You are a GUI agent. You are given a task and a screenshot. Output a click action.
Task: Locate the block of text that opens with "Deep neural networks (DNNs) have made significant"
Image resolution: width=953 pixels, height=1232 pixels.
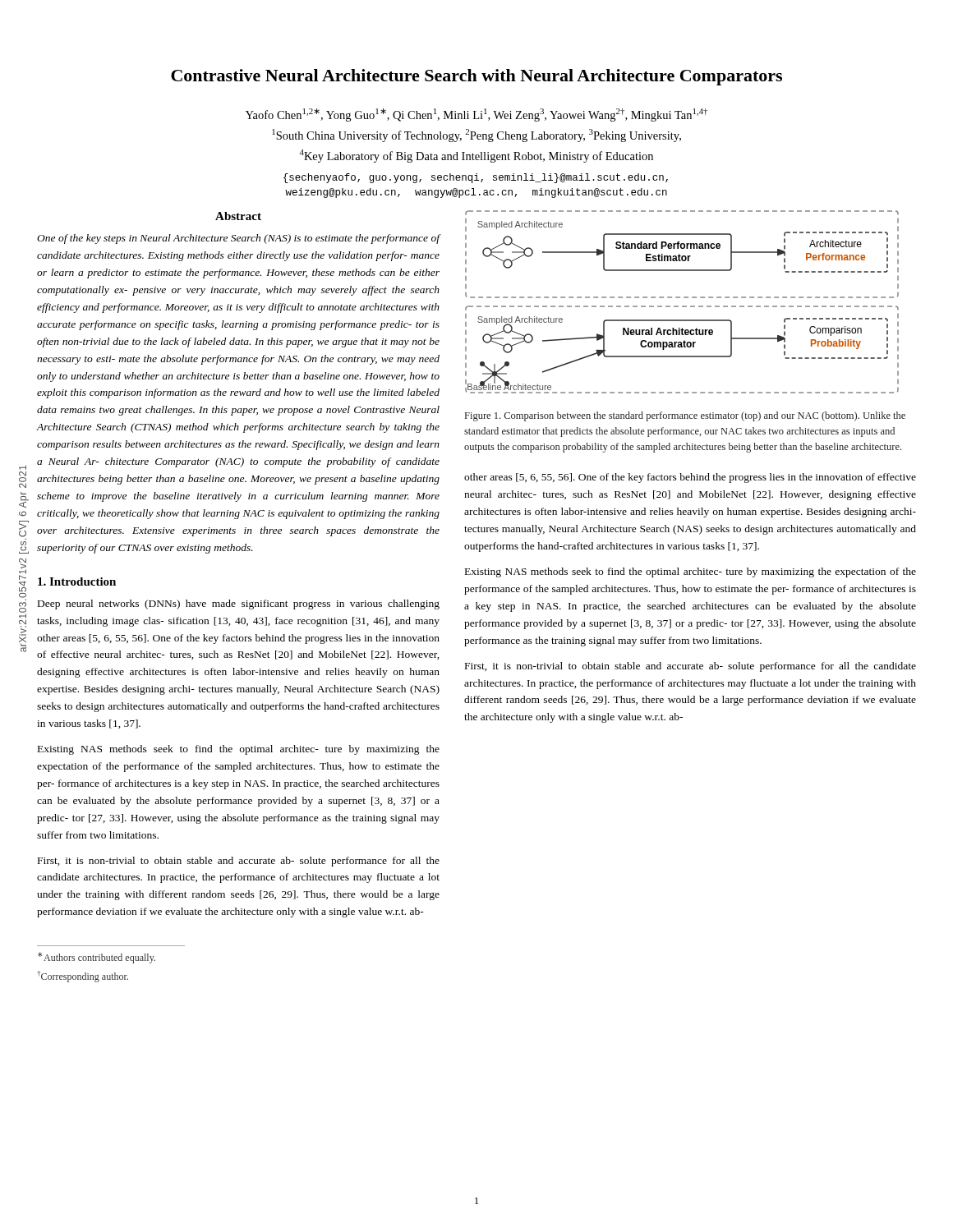238,663
